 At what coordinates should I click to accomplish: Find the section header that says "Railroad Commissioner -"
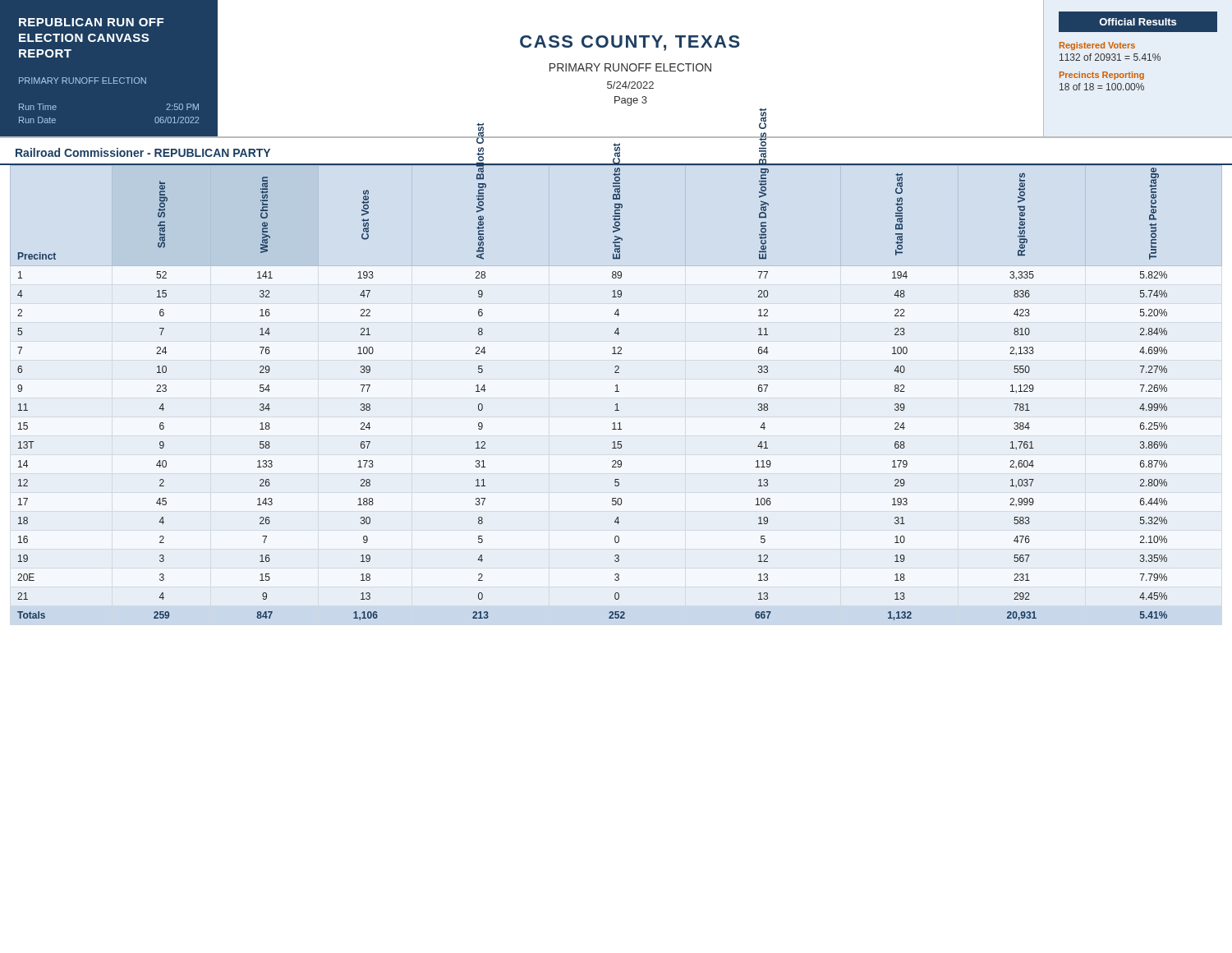(x=143, y=153)
